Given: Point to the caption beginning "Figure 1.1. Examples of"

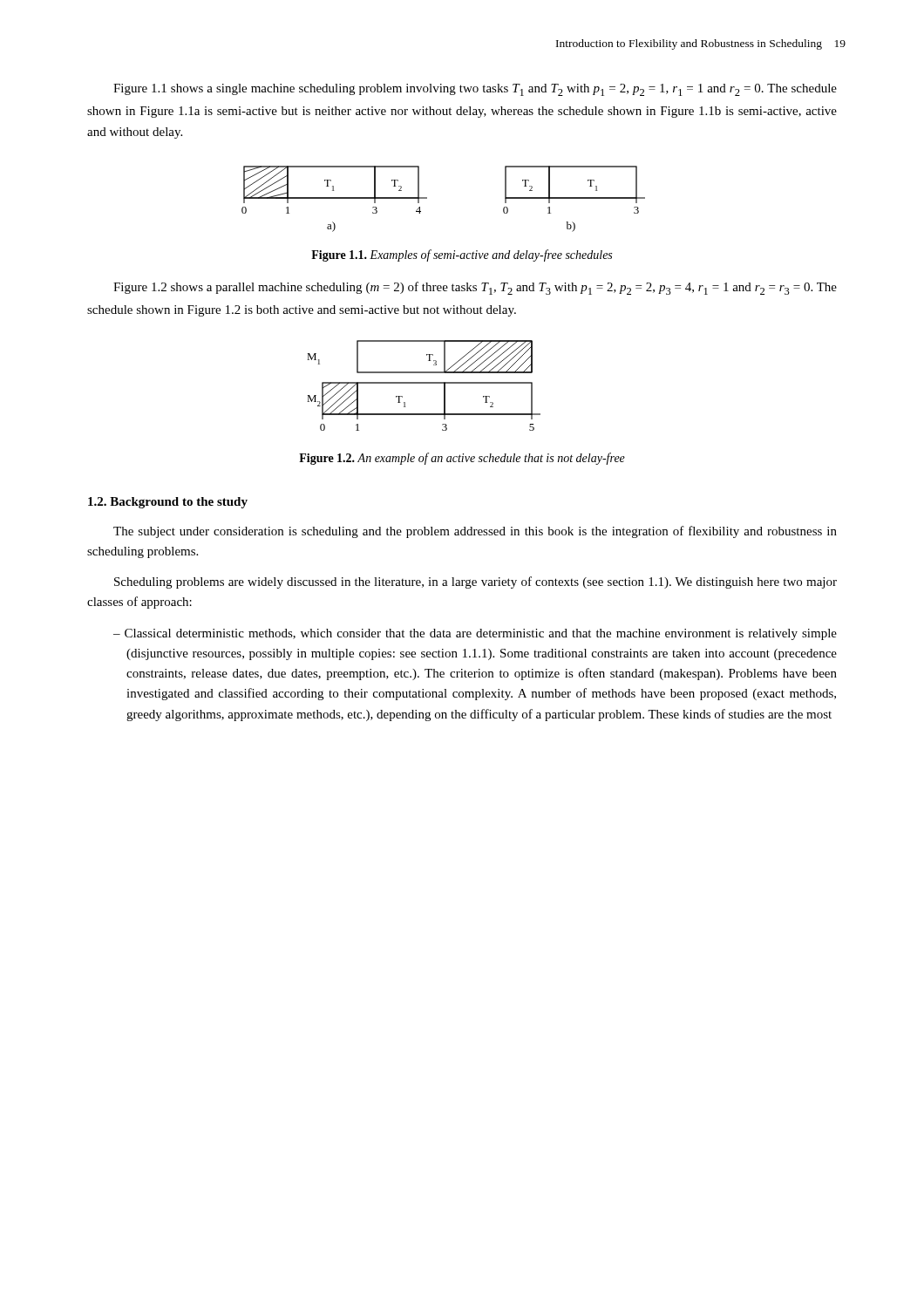Looking at the screenshot, I should pyautogui.click(x=462, y=255).
